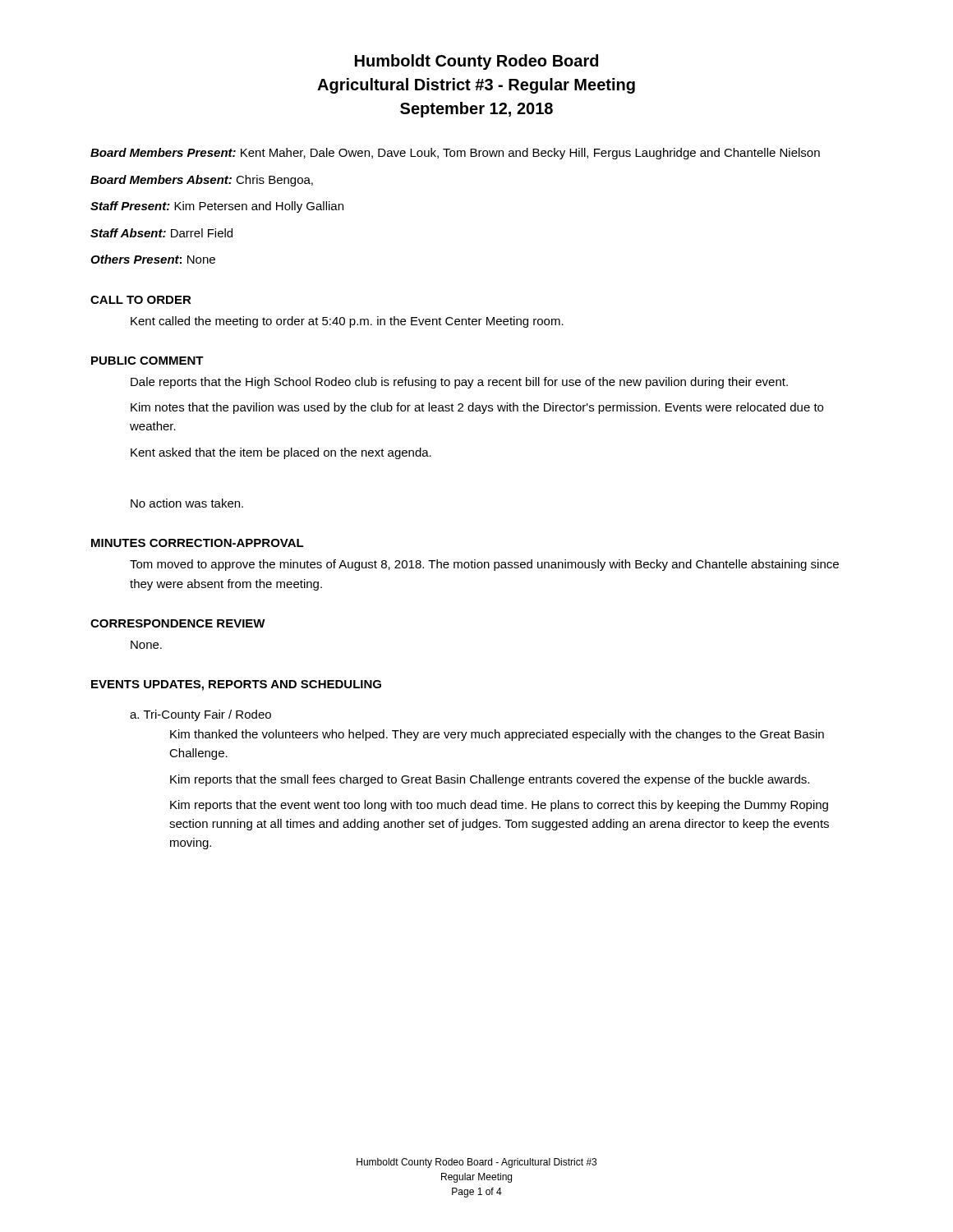The height and width of the screenshot is (1232, 953).
Task: Point to the block beginning "Board Members Present: Kent Maher,"
Action: pyautogui.click(x=476, y=153)
